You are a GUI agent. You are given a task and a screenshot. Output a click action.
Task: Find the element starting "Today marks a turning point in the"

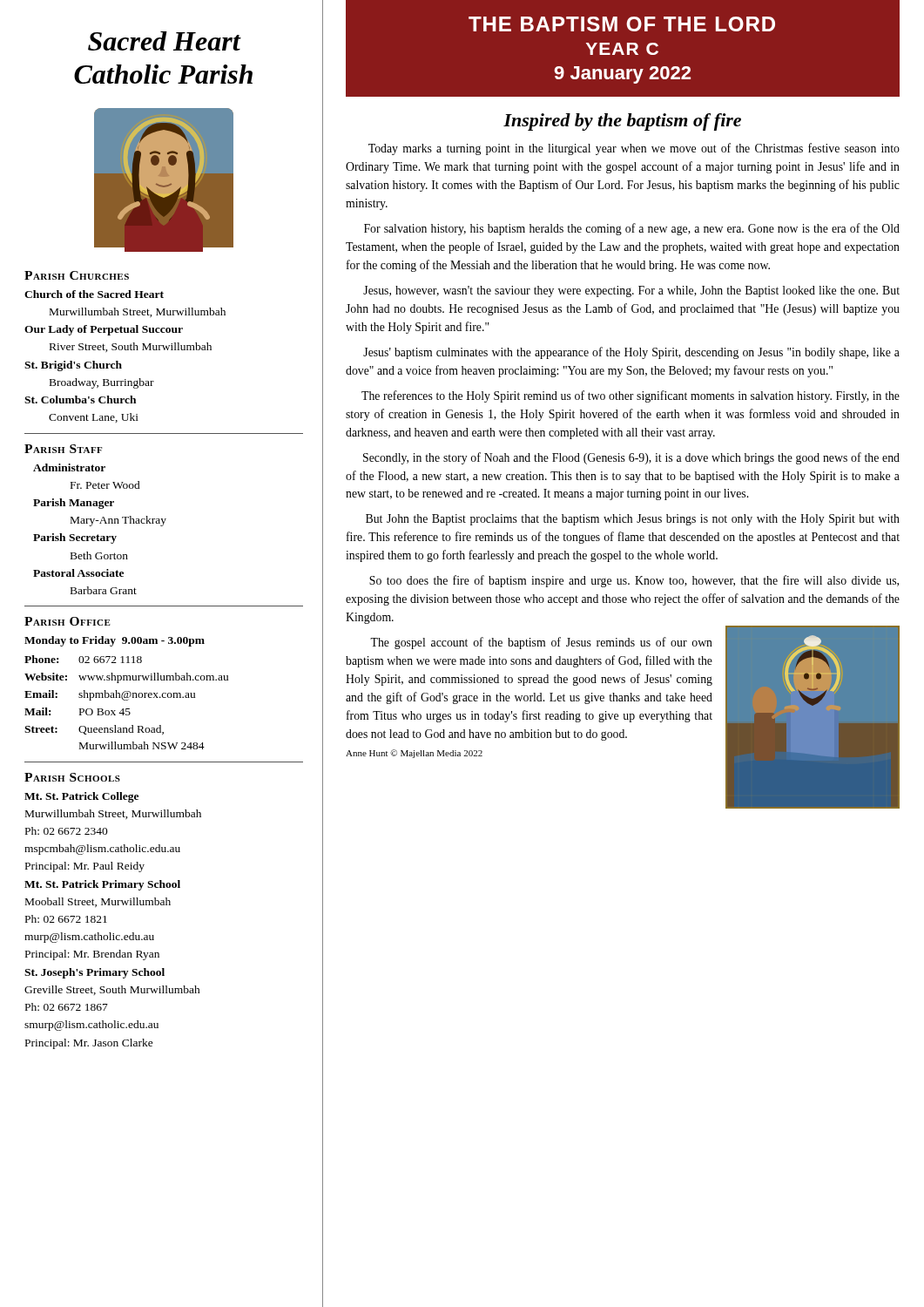coord(623,176)
